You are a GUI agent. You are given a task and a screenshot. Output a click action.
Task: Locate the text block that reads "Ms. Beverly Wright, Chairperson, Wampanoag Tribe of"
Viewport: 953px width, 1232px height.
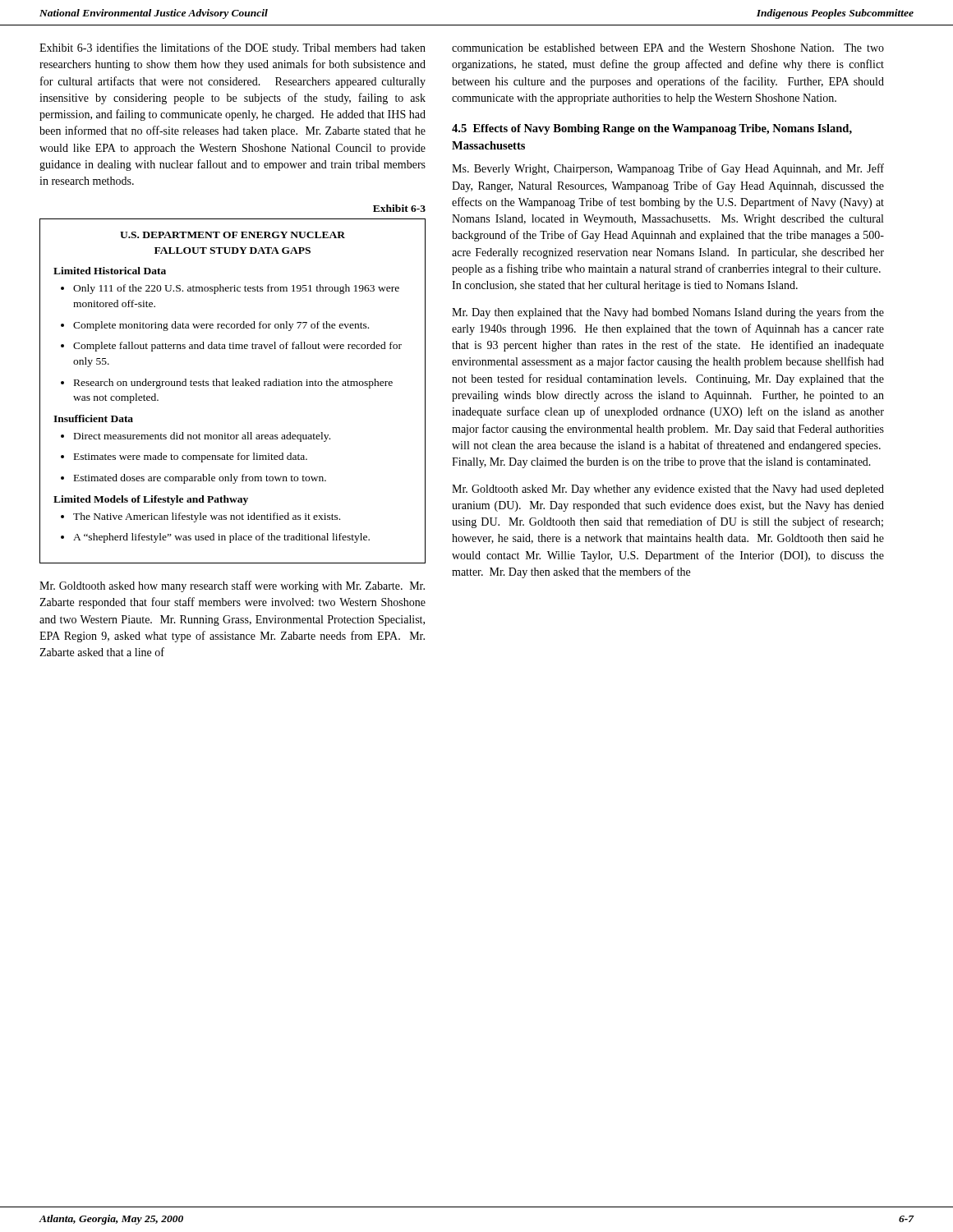[668, 227]
